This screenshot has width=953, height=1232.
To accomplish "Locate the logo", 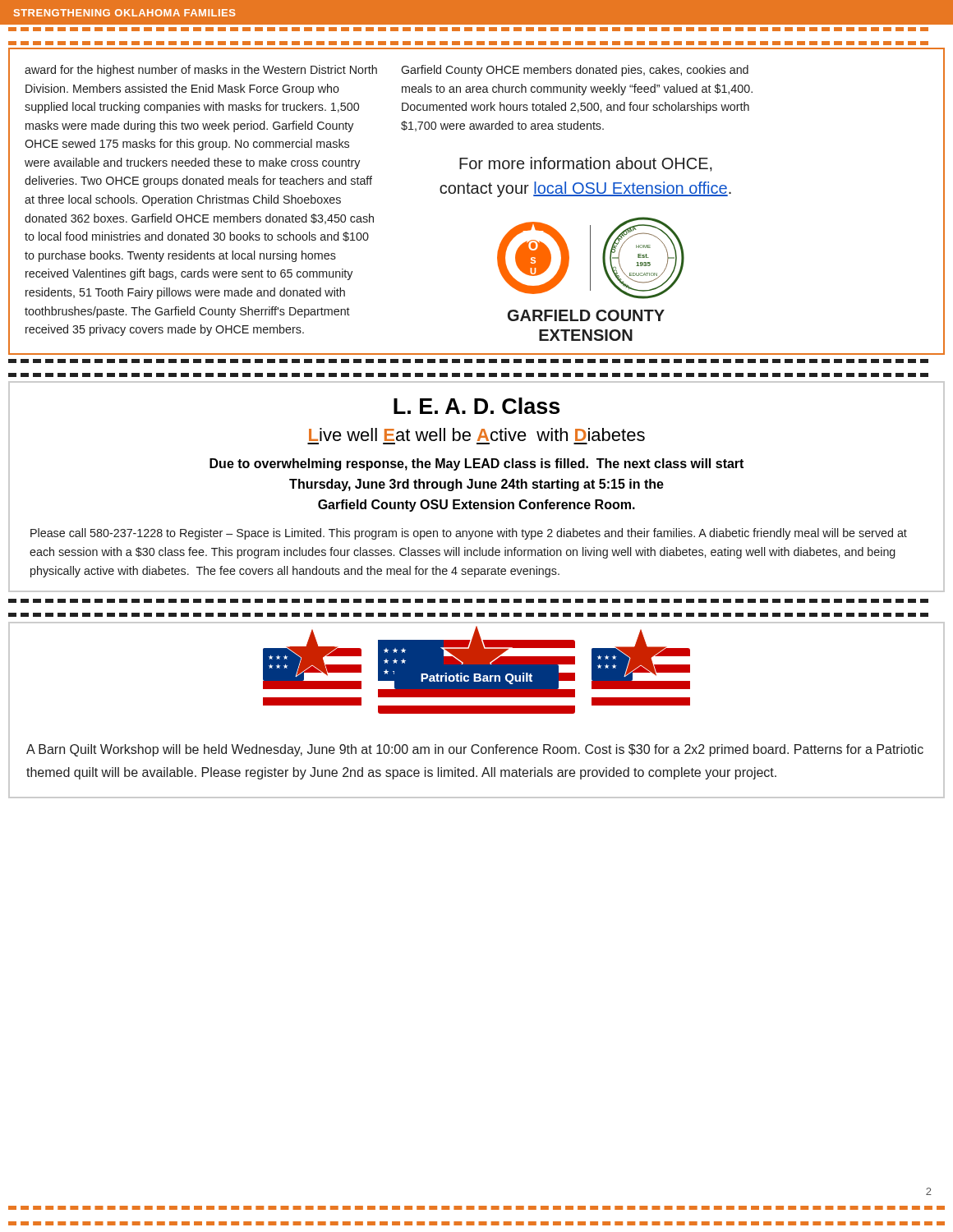I will 586,258.
